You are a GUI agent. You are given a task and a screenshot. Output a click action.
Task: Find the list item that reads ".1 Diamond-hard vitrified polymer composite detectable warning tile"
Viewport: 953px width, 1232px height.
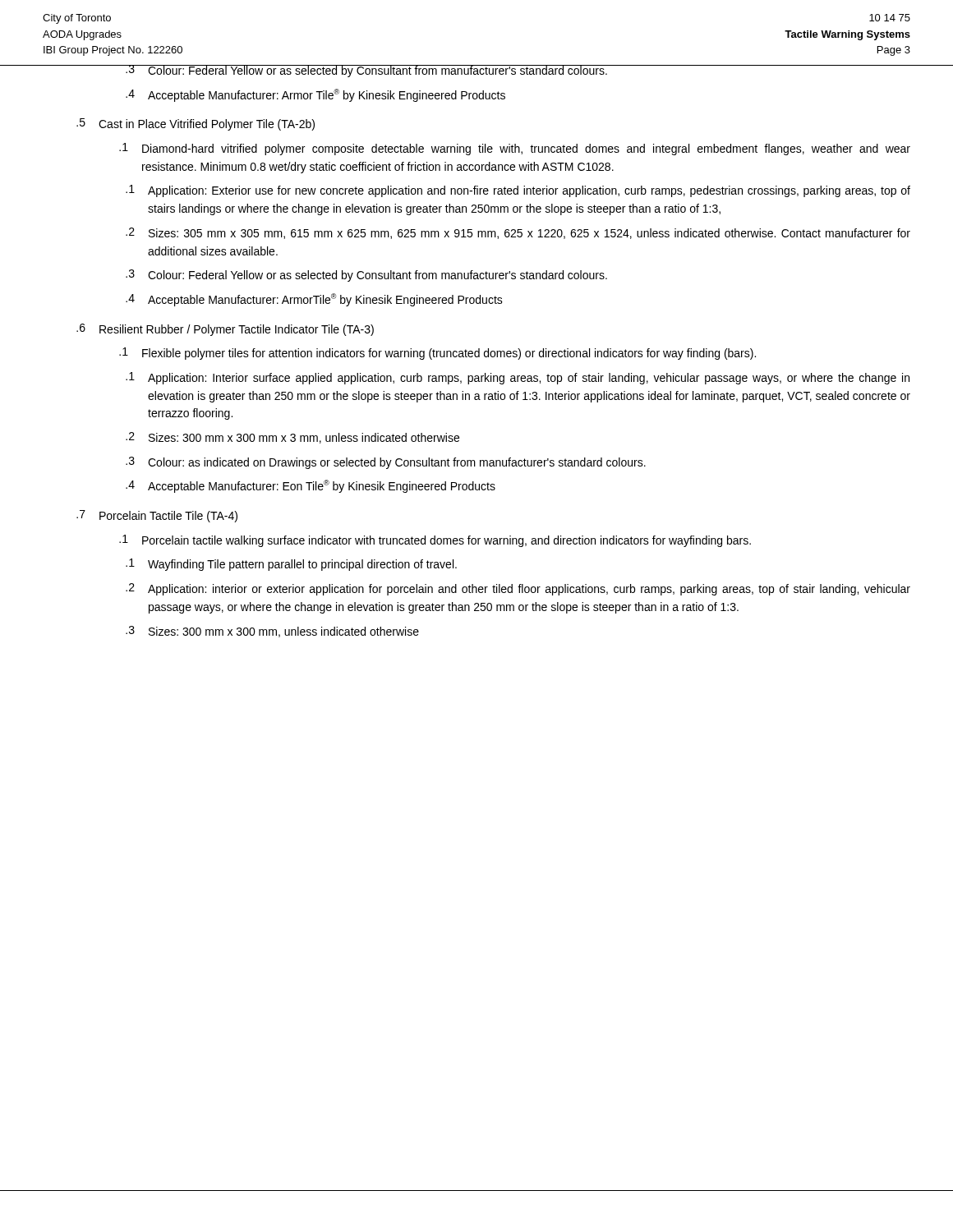(x=498, y=158)
